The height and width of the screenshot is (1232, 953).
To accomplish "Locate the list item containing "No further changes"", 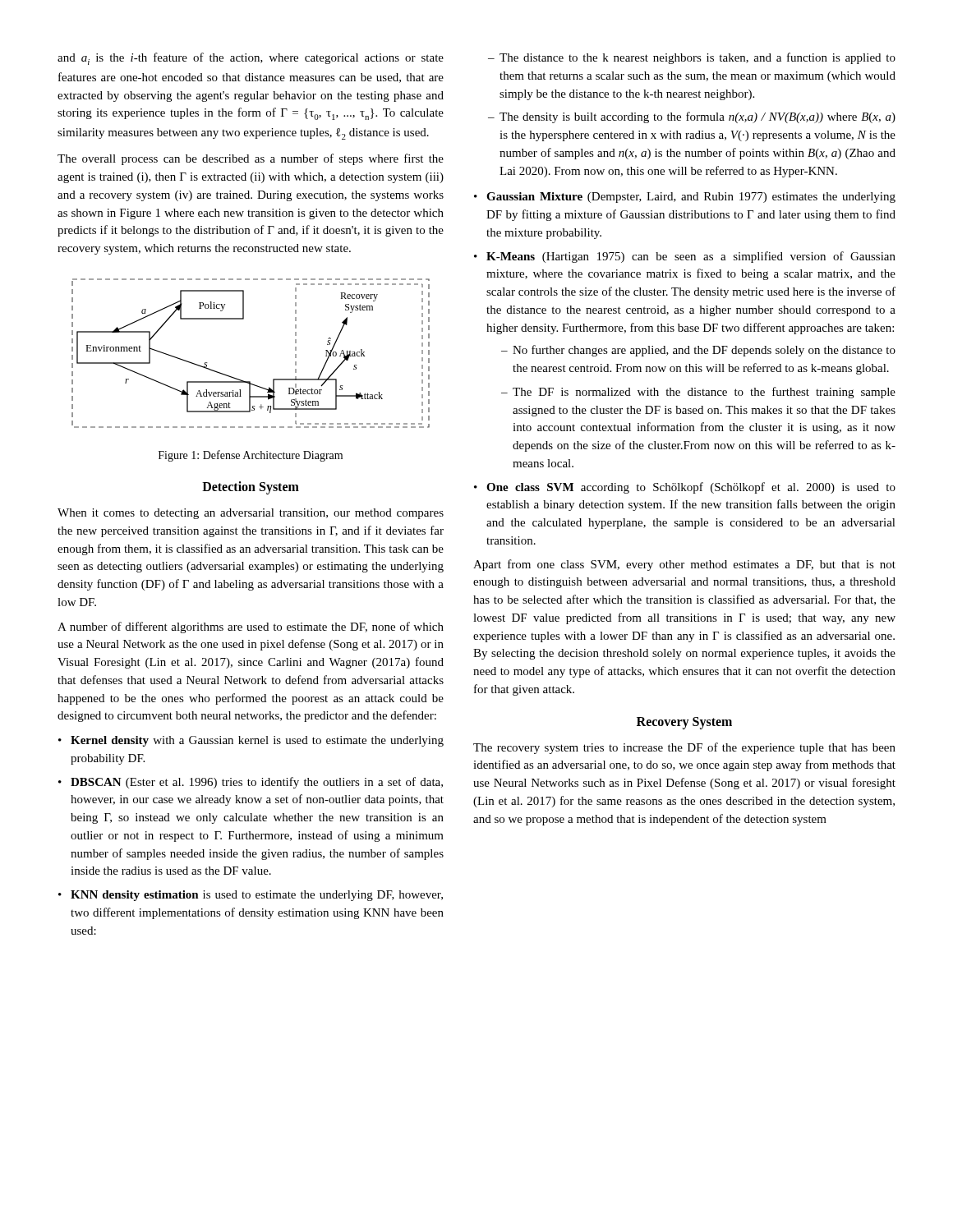I will pyautogui.click(x=698, y=360).
